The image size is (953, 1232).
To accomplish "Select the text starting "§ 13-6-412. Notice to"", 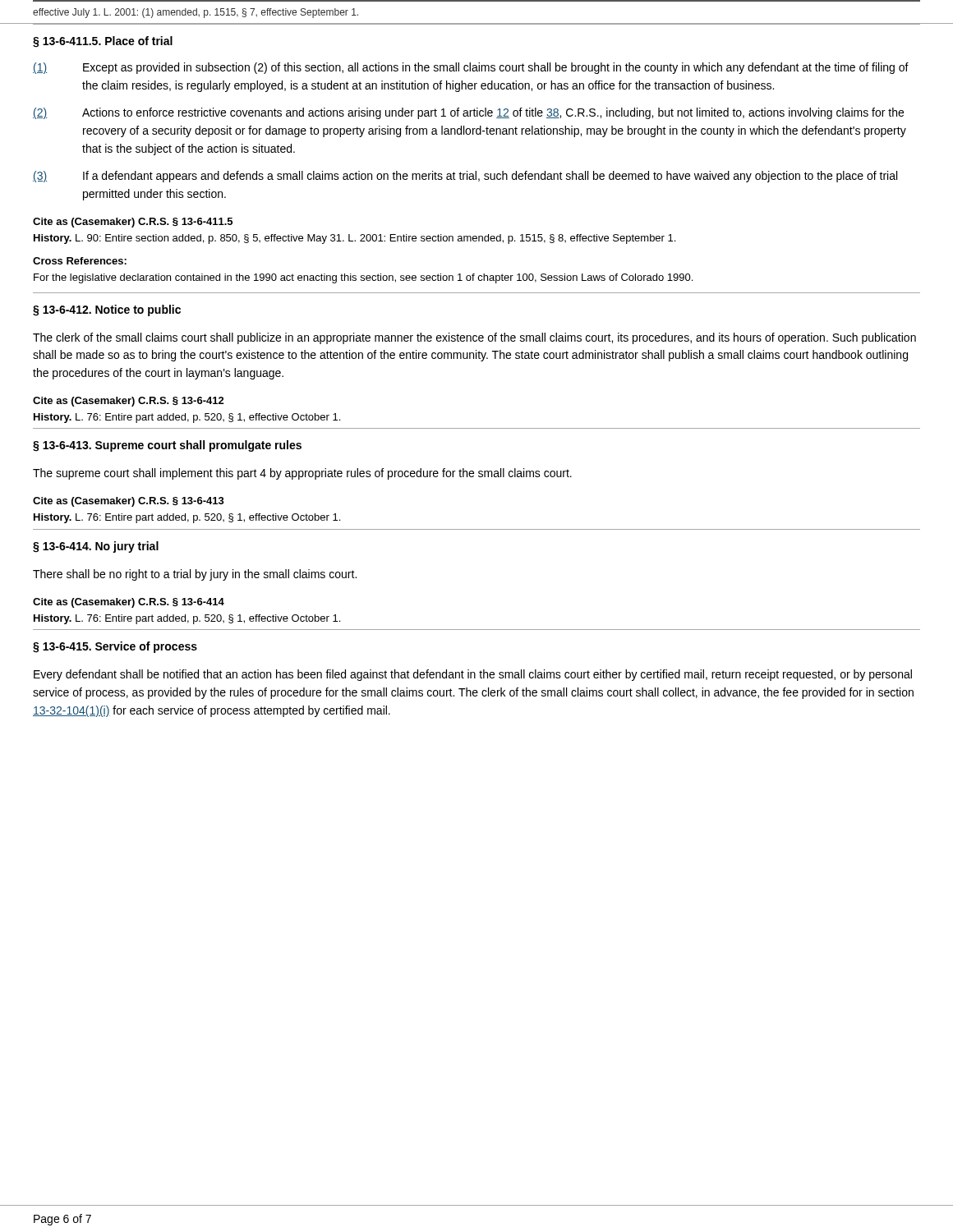I will [x=107, y=309].
